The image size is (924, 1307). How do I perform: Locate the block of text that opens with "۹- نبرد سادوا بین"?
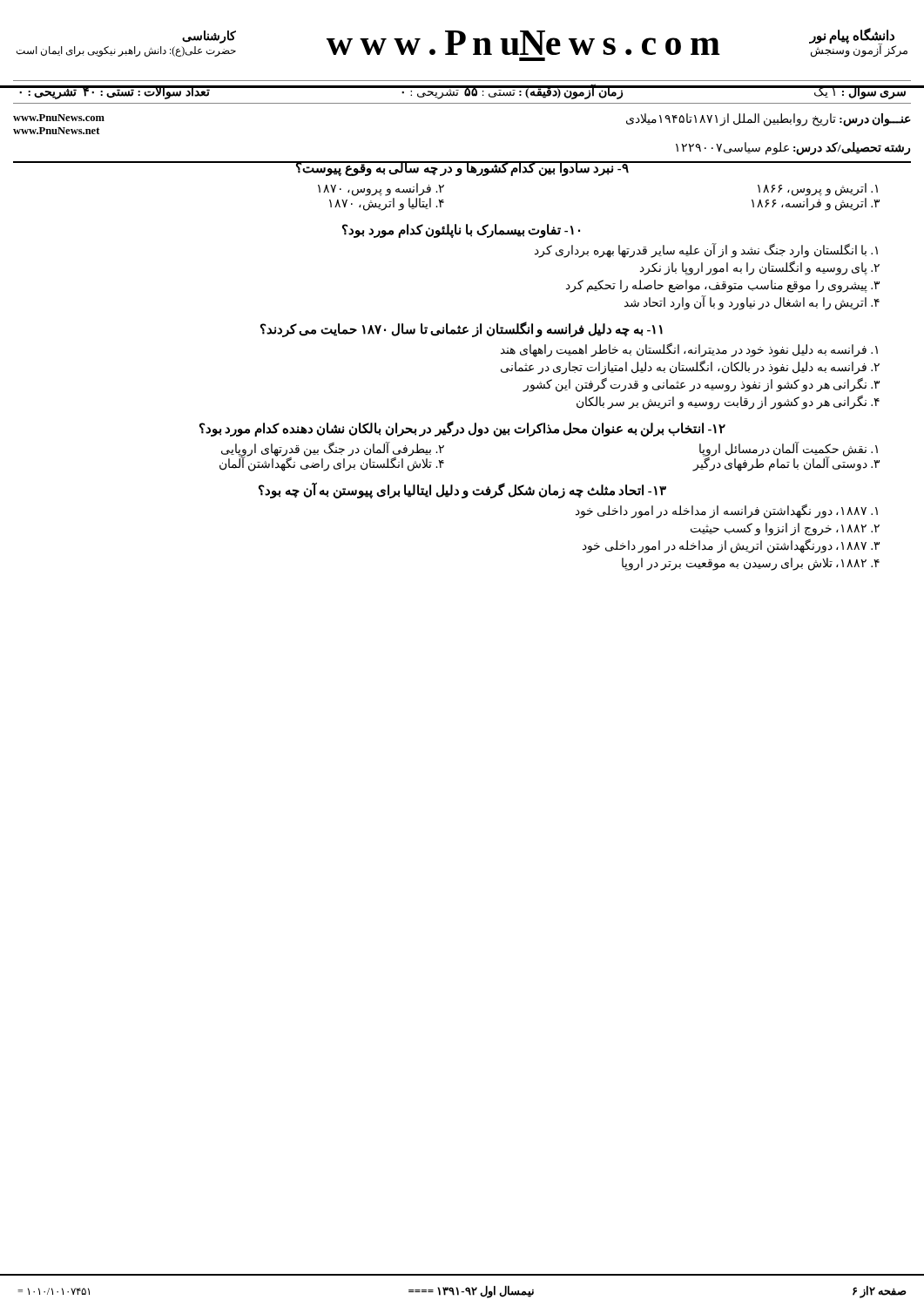[x=462, y=186]
